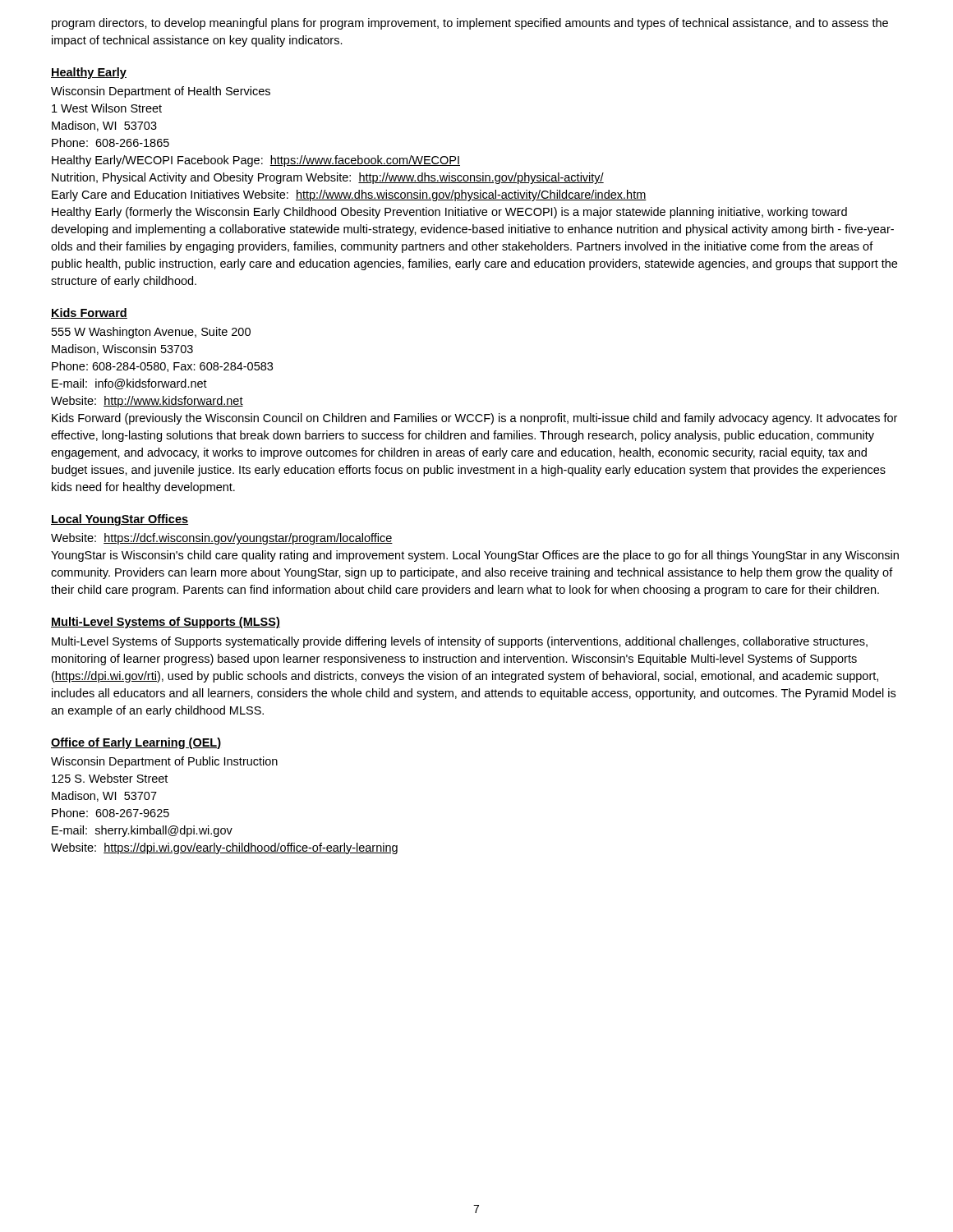
Task: Click on the text block with the text "Website: https://dcf.wisconsin.gov/youngstar/program/localoffice YoungStar is"
Action: [x=476, y=565]
